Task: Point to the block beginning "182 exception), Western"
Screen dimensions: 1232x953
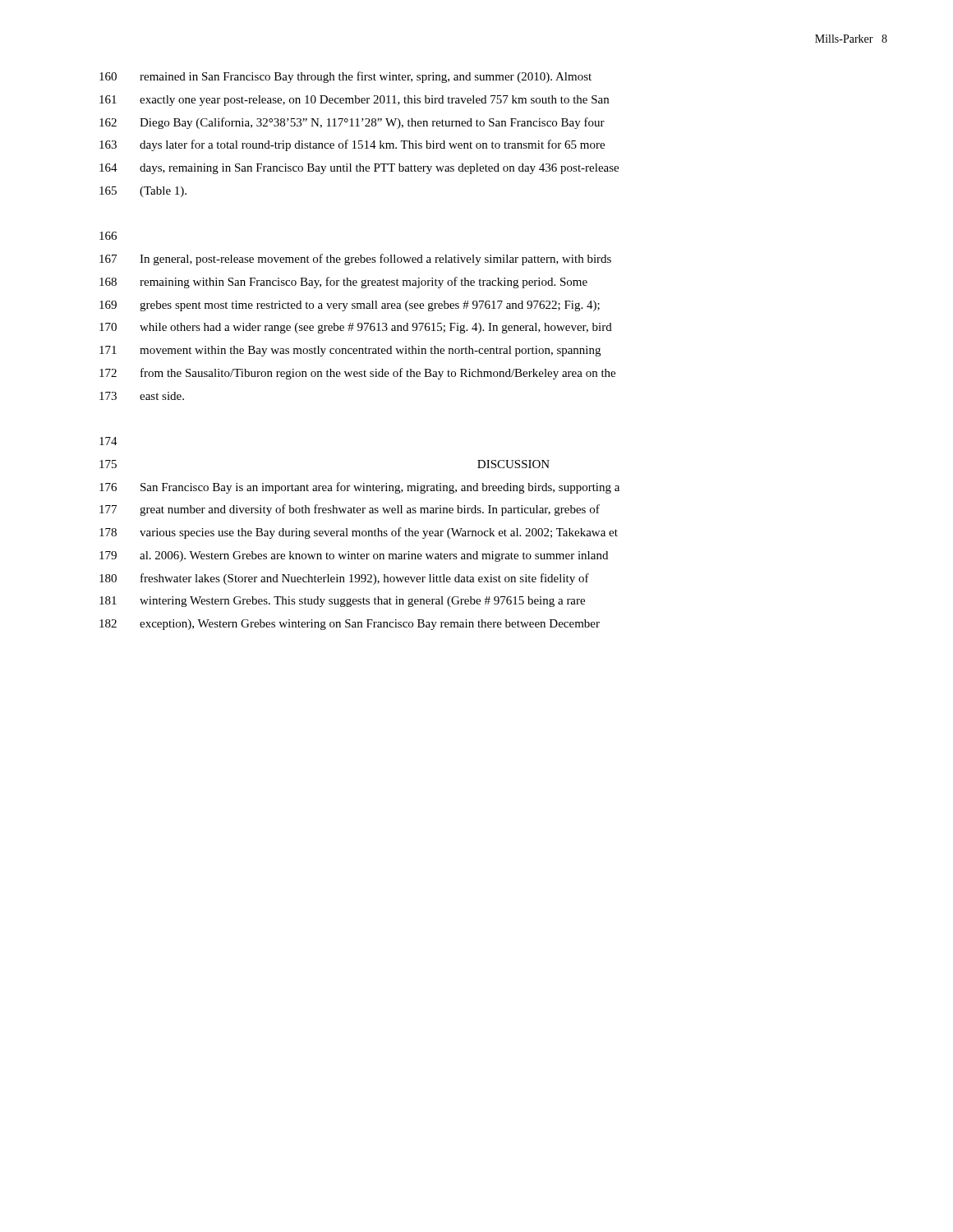Action: 493,624
